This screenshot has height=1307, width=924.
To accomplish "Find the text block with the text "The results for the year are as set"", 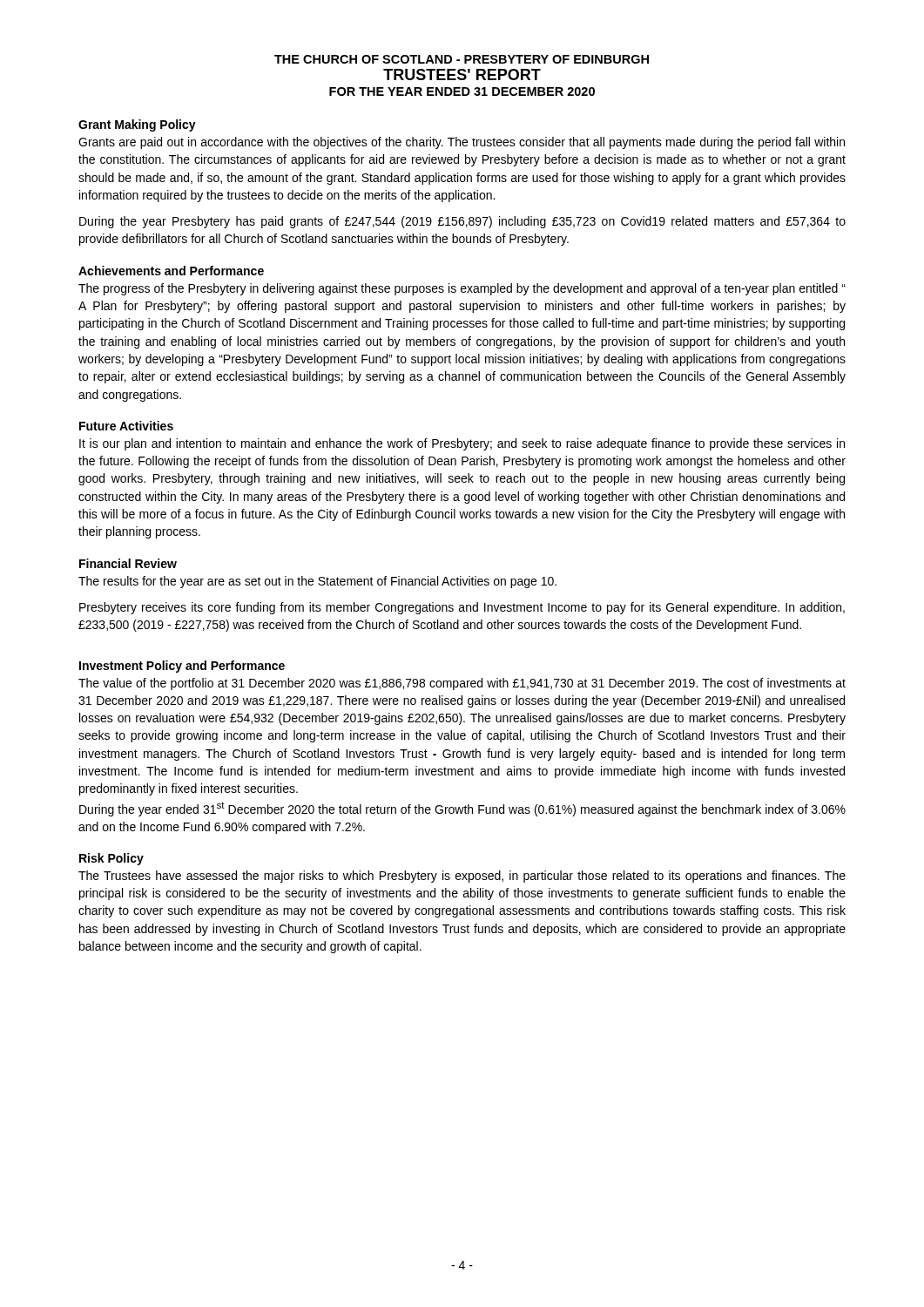I will [318, 581].
